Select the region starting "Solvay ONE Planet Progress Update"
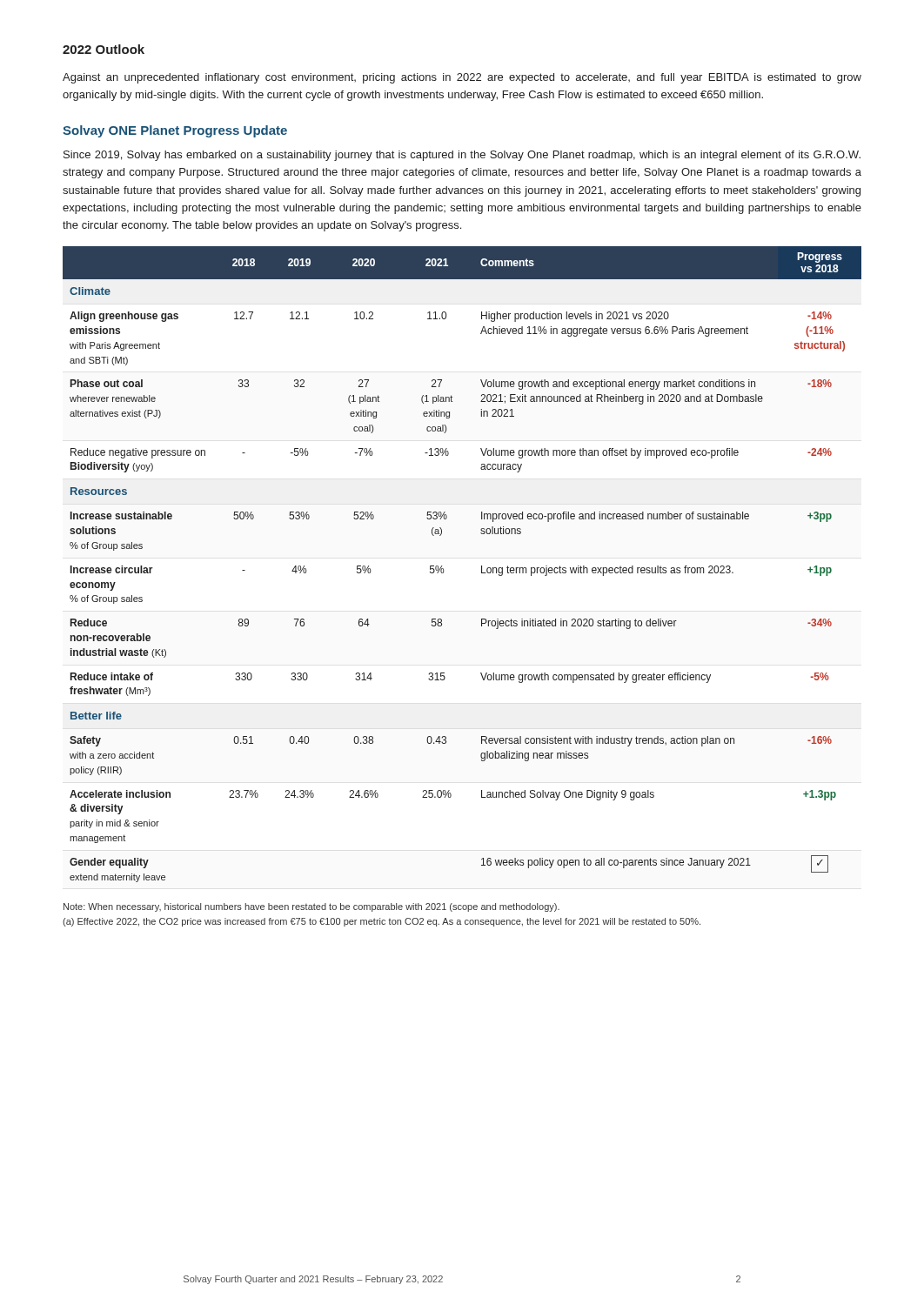The width and height of the screenshot is (924, 1305). (175, 130)
